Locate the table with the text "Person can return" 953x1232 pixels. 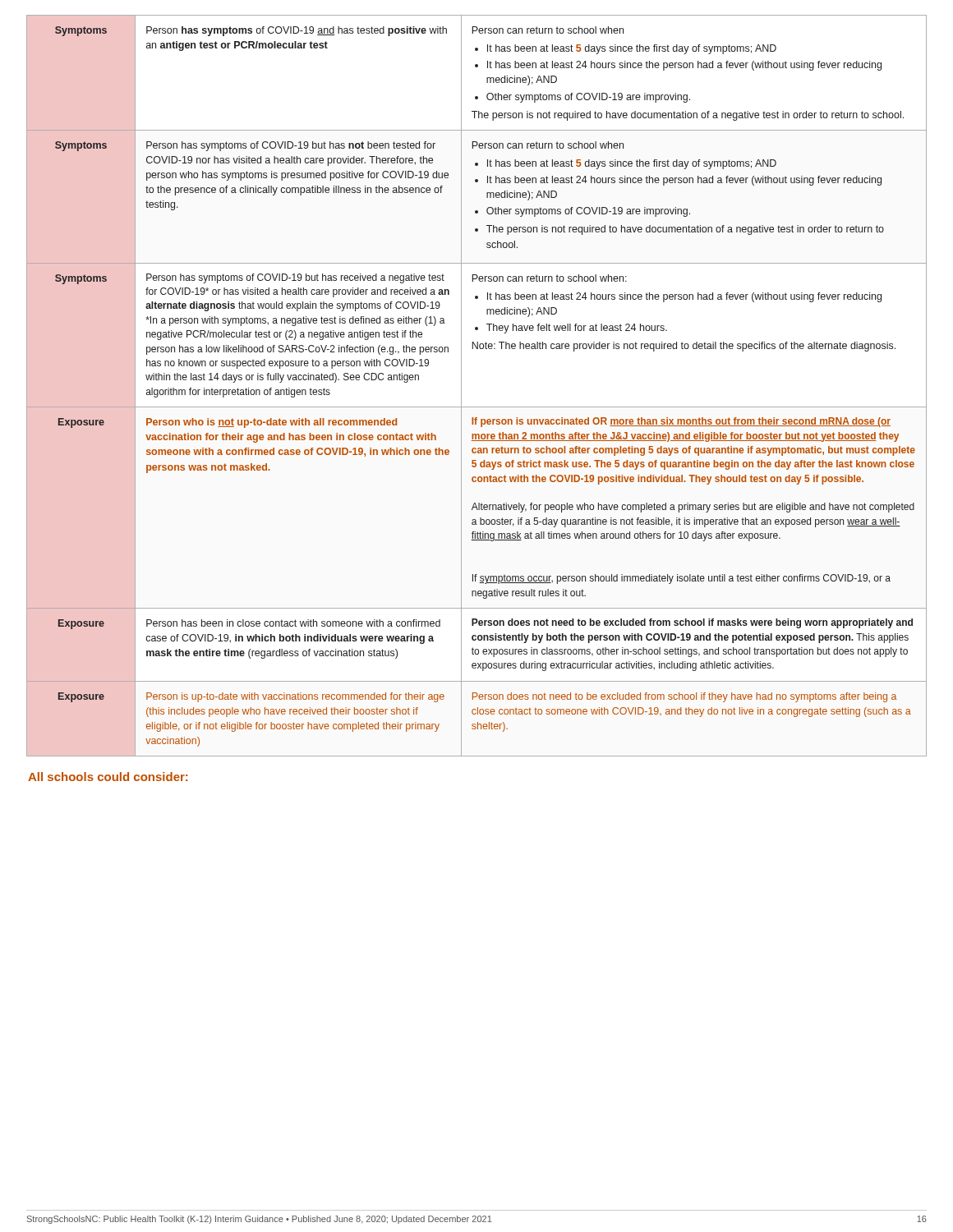coord(476,386)
